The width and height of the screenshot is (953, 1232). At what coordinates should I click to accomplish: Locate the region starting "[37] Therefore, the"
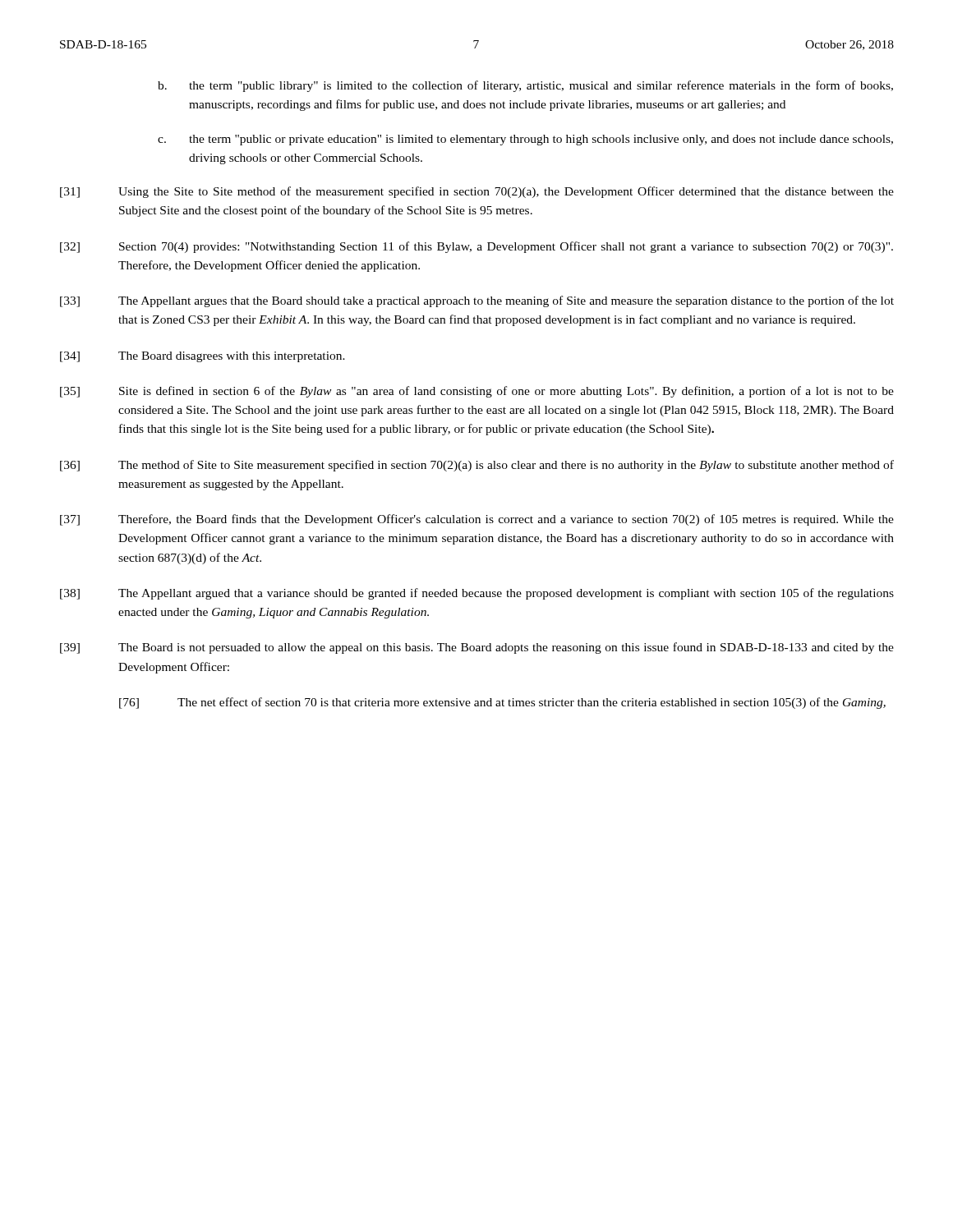[x=476, y=538]
